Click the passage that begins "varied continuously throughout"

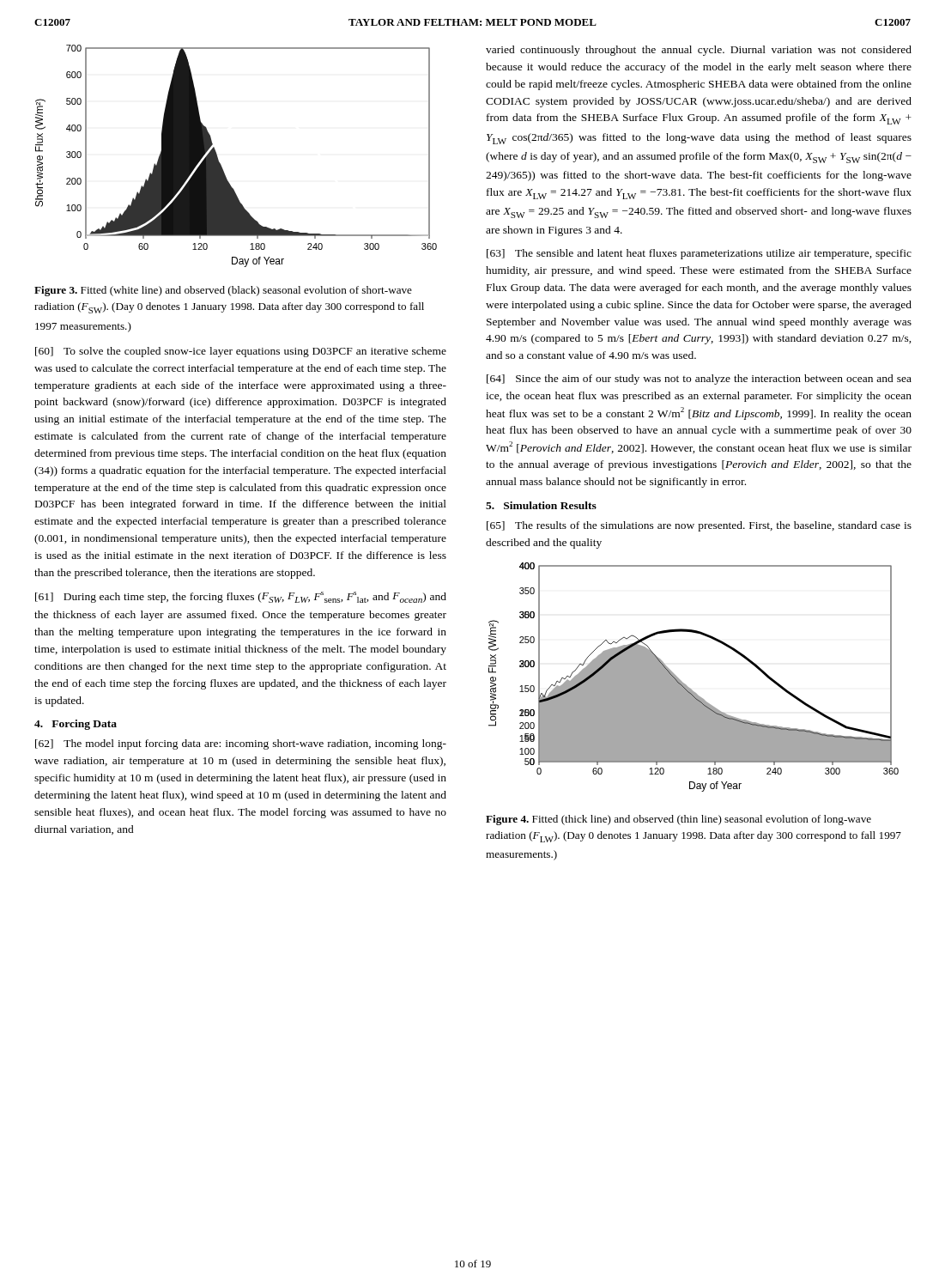click(699, 140)
